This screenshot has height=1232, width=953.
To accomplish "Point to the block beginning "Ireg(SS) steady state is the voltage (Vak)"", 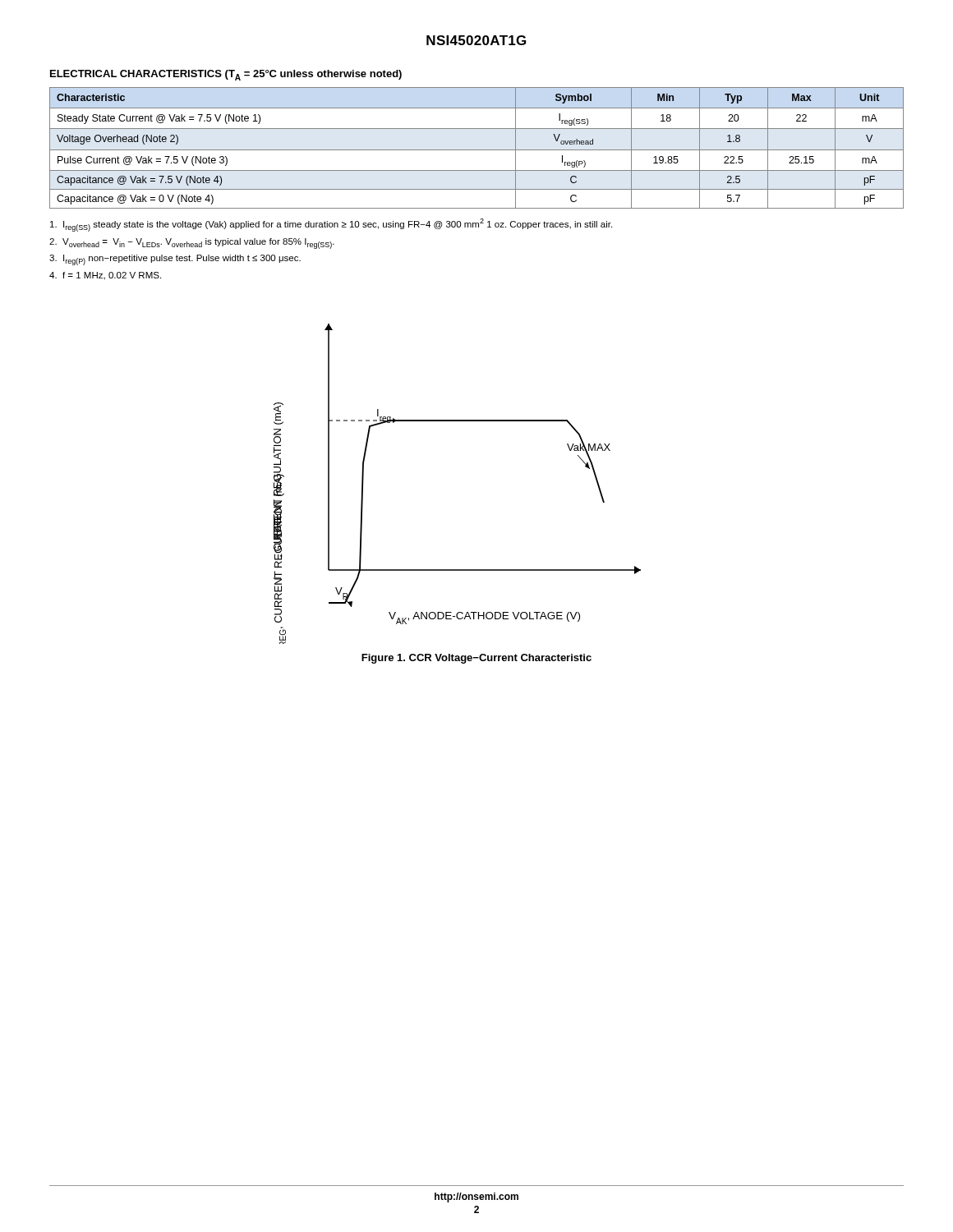I will [331, 224].
